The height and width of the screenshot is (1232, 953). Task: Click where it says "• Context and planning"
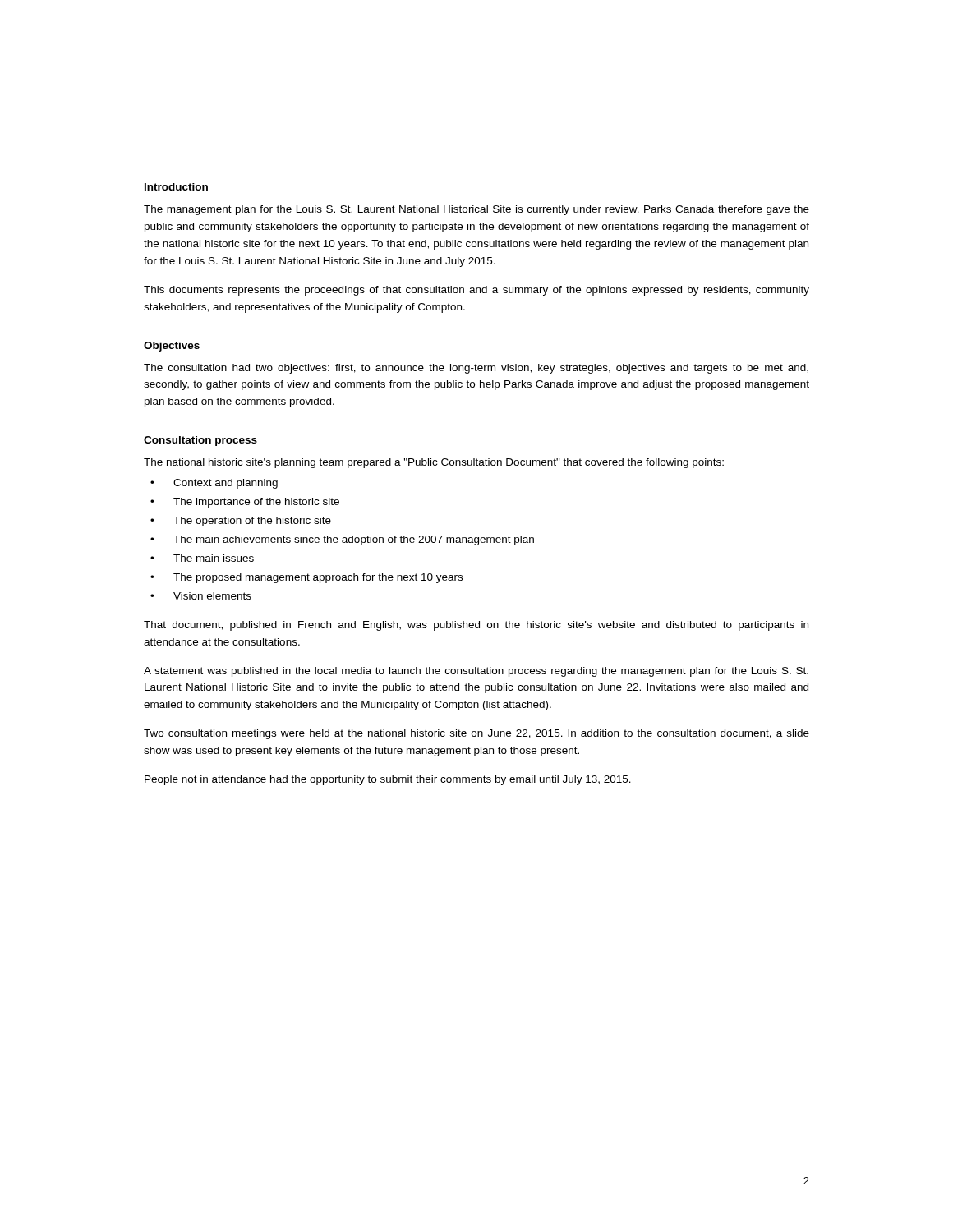click(x=214, y=484)
